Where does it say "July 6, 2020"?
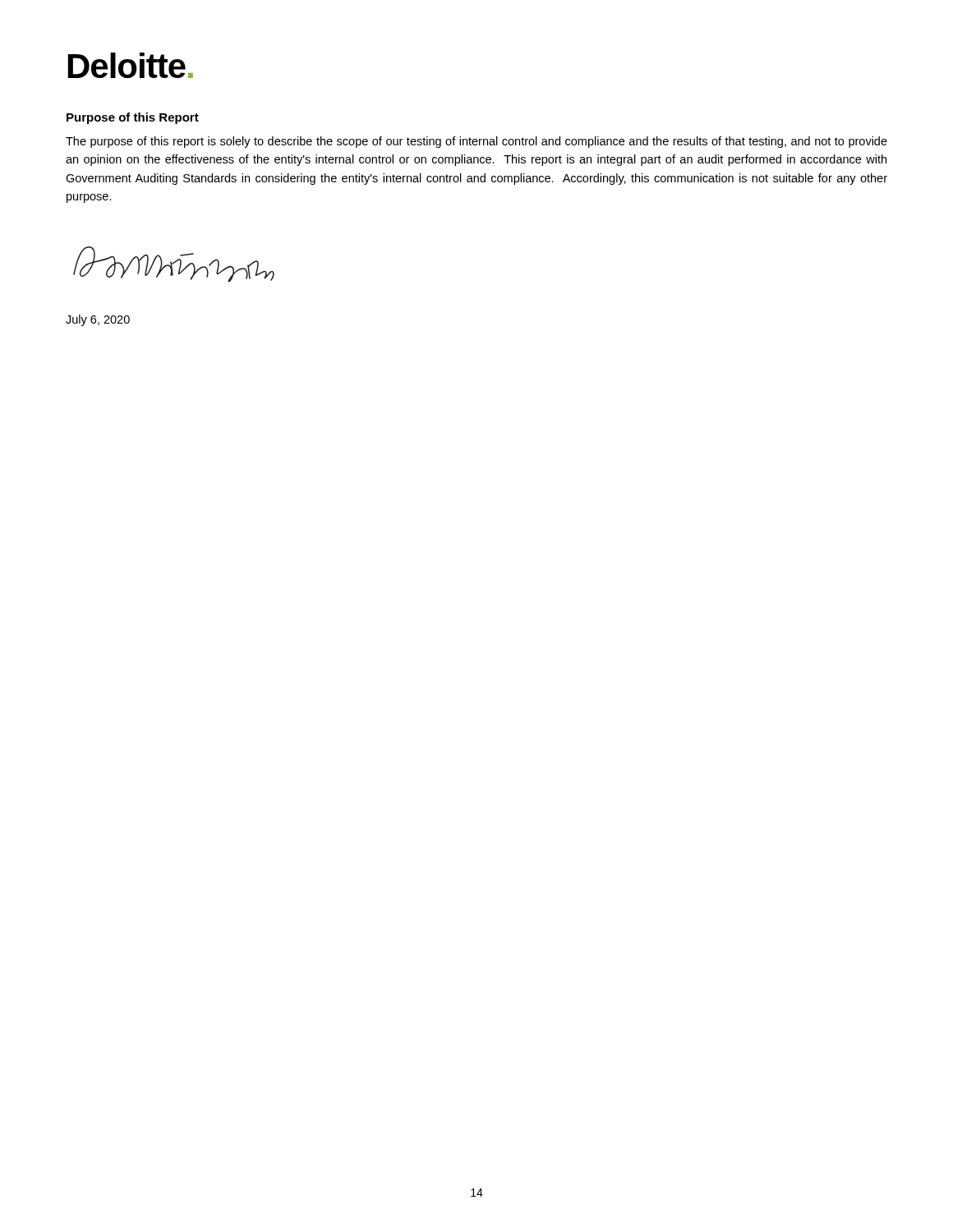The width and height of the screenshot is (953, 1232). (x=98, y=319)
